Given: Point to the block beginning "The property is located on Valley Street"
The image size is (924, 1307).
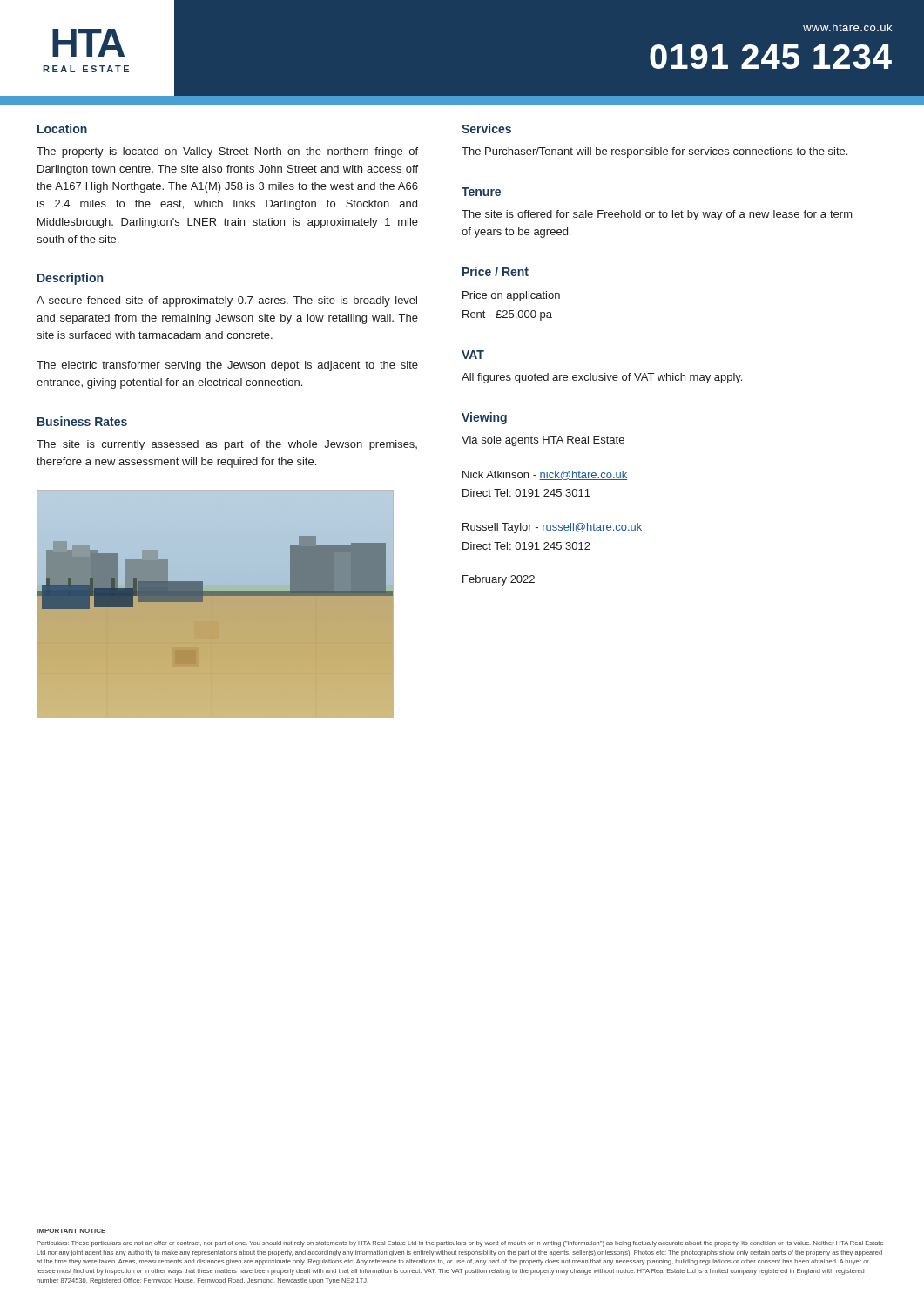Looking at the screenshot, I should pyautogui.click(x=227, y=195).
